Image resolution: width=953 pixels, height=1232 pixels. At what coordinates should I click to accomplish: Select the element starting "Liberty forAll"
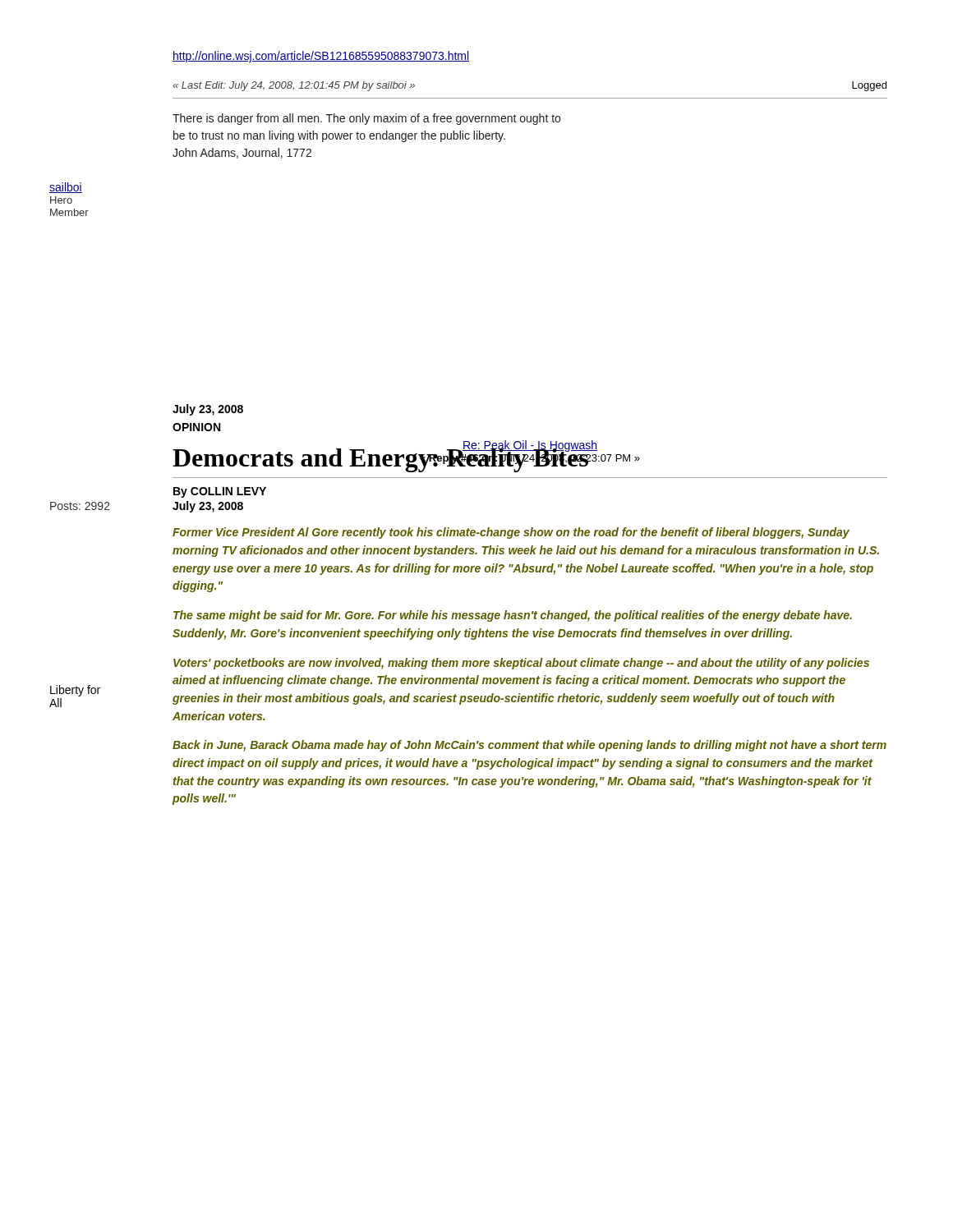tap(75, 697)
